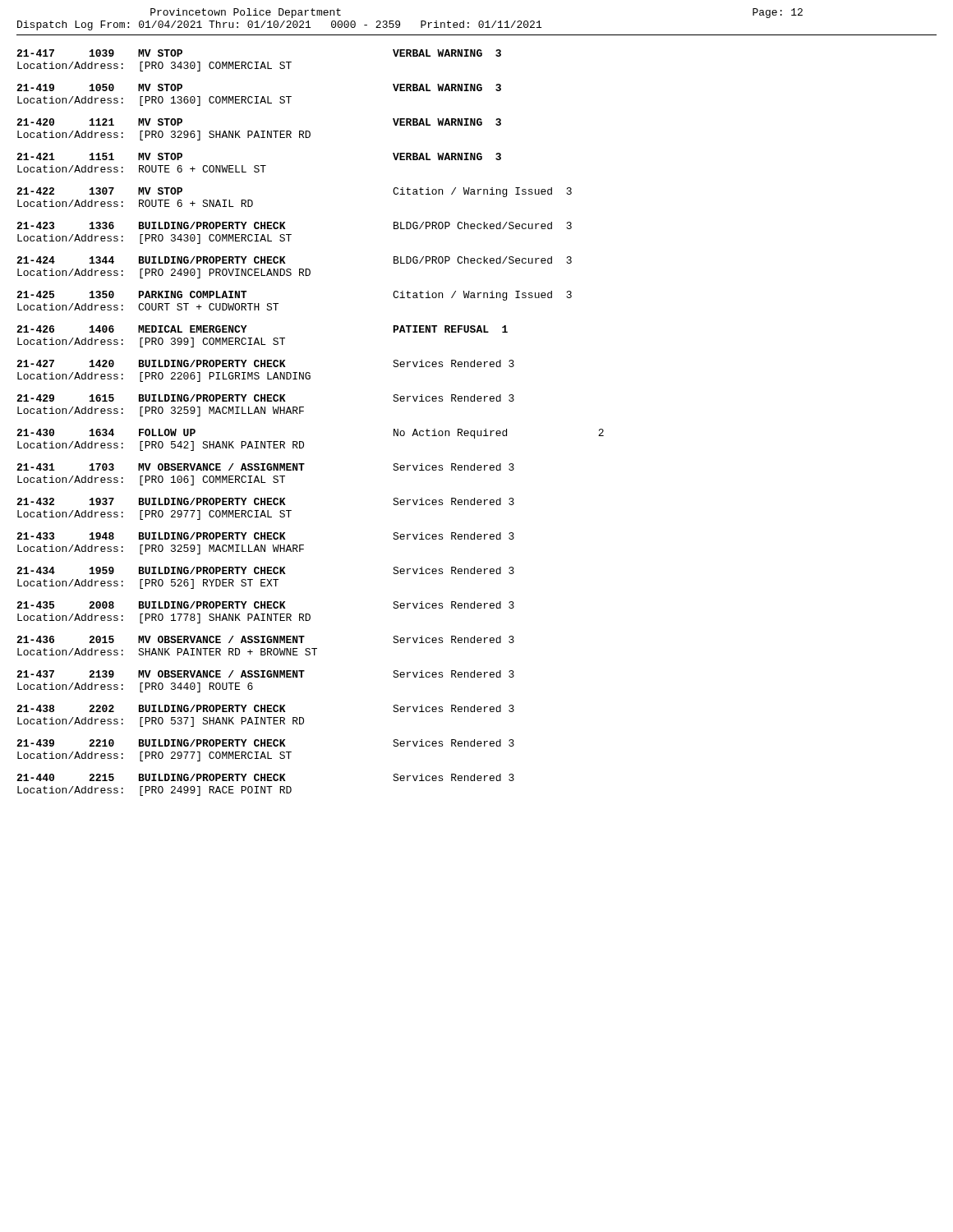The width and height of the screenshot is (953, 1232).
Task: Find the list item containing "21-424 1344 BUILDING/PROPERTY CHECK BLDG/PROP"
Action: pyautogui.click(x=476, y=267)
